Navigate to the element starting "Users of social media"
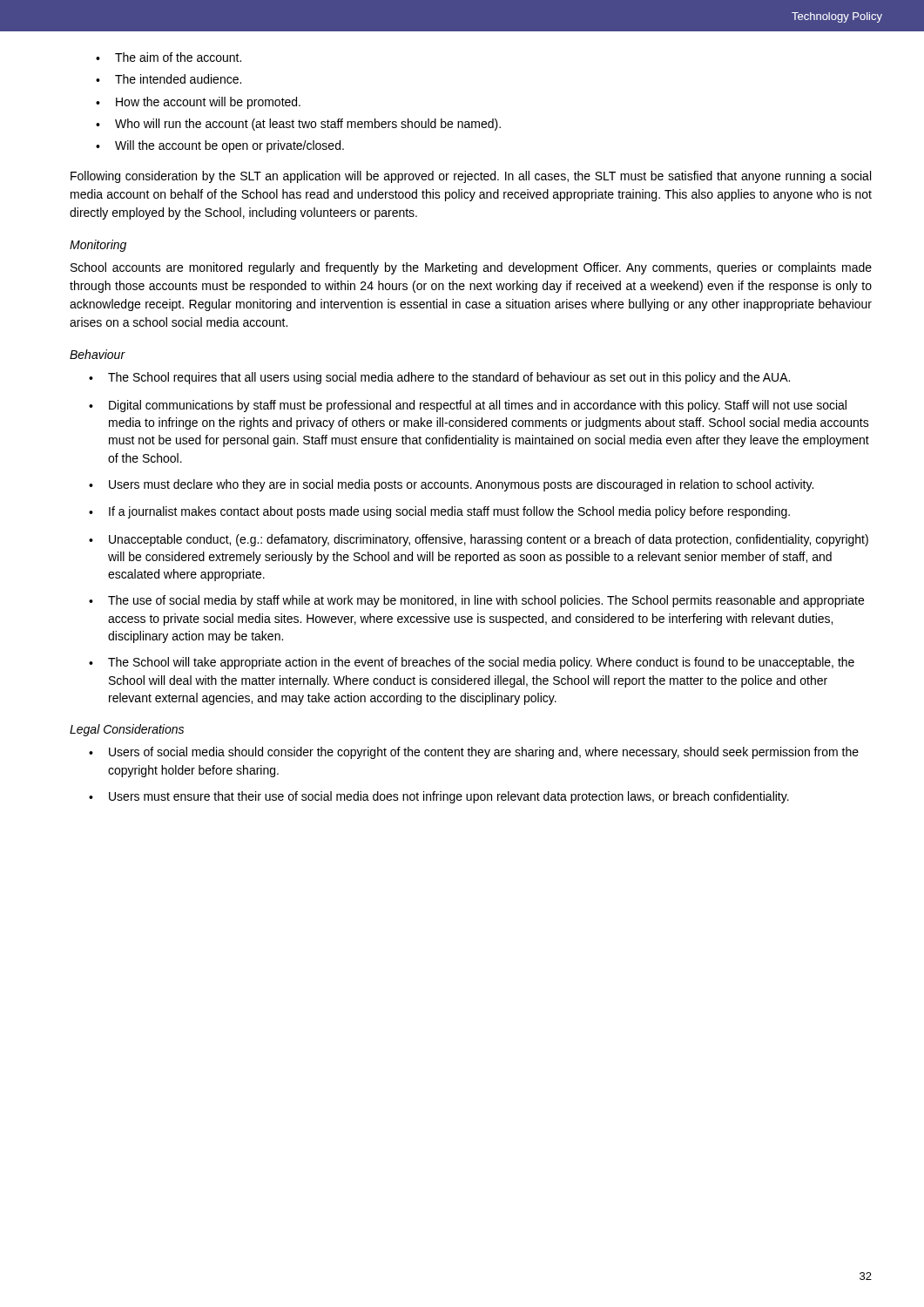The width and height of the screenshot is (924, 1307). point(480,761)
